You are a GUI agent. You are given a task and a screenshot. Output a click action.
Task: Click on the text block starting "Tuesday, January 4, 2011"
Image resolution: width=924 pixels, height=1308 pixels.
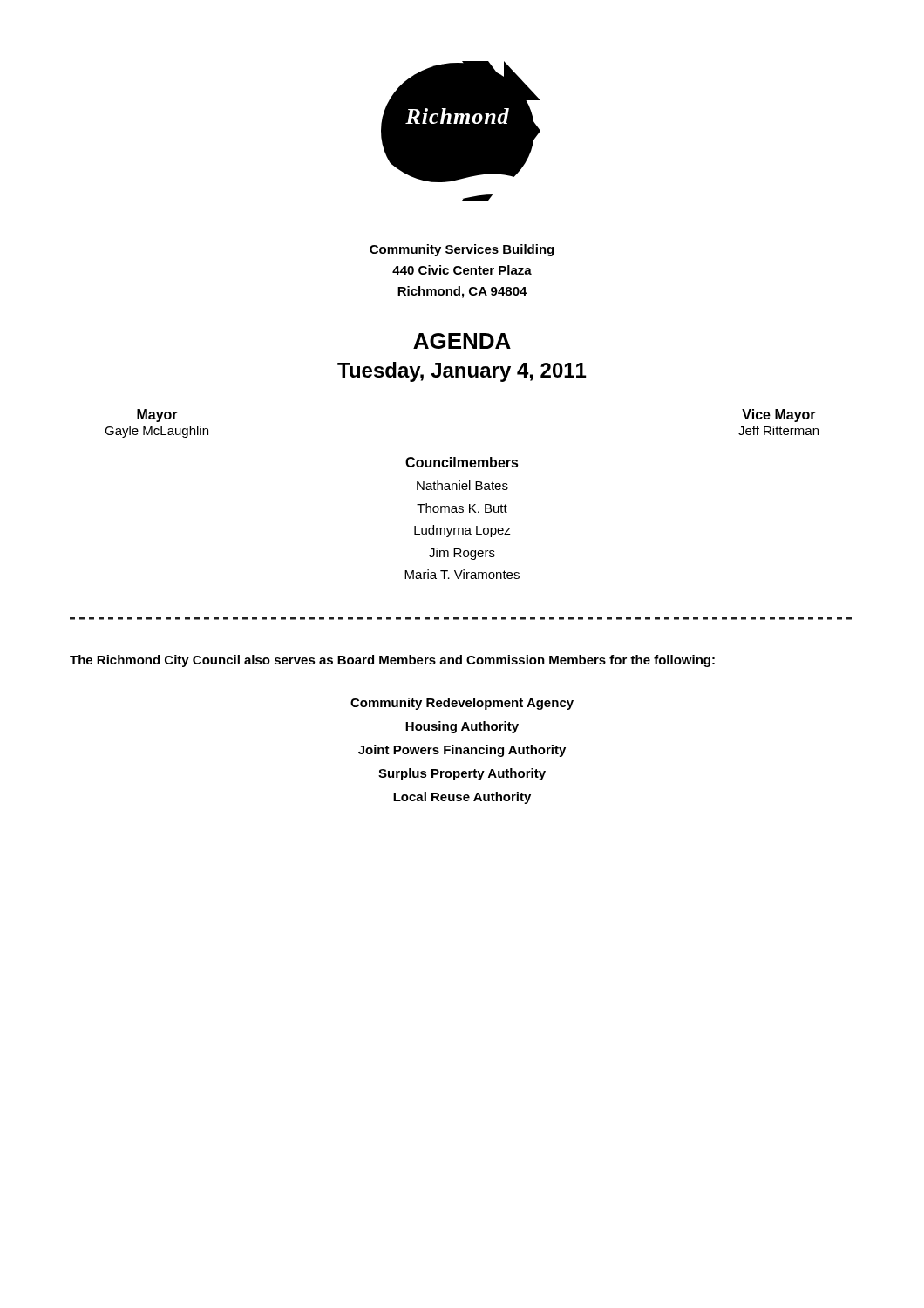tap(462, 370)
